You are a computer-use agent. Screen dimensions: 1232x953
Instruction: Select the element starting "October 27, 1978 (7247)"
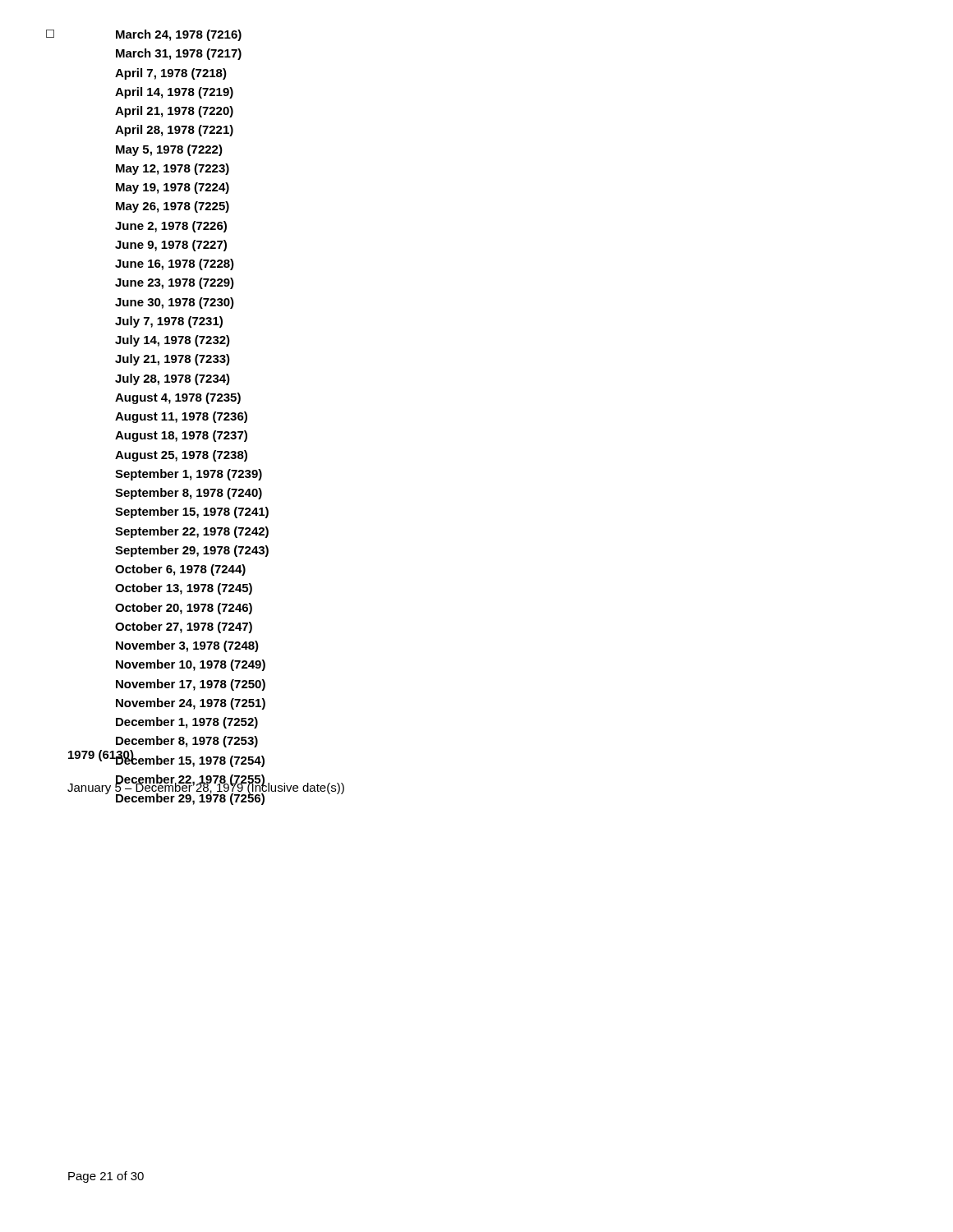[x=184, y=626]
